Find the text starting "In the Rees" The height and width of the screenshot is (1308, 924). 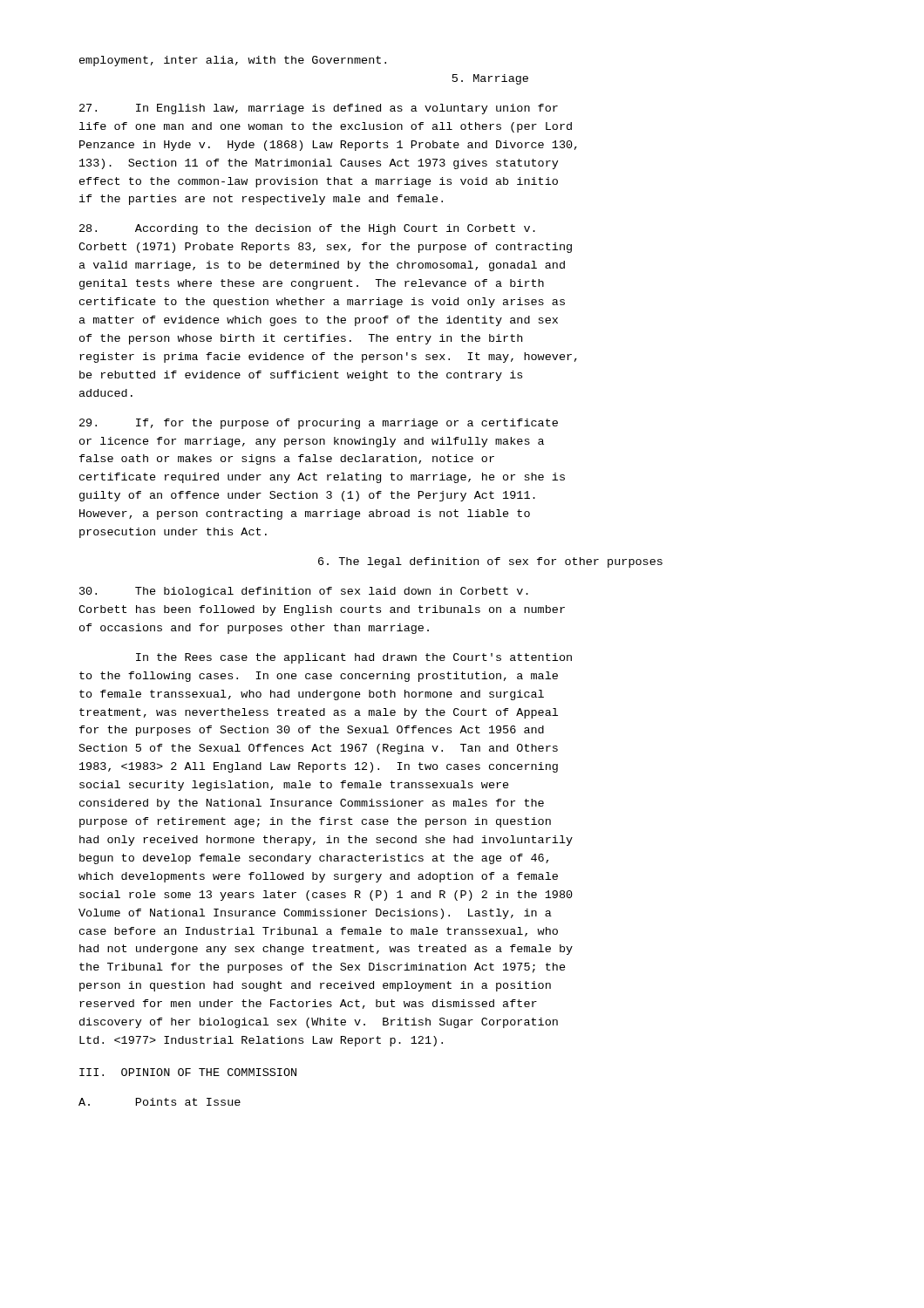pos(326,849)
